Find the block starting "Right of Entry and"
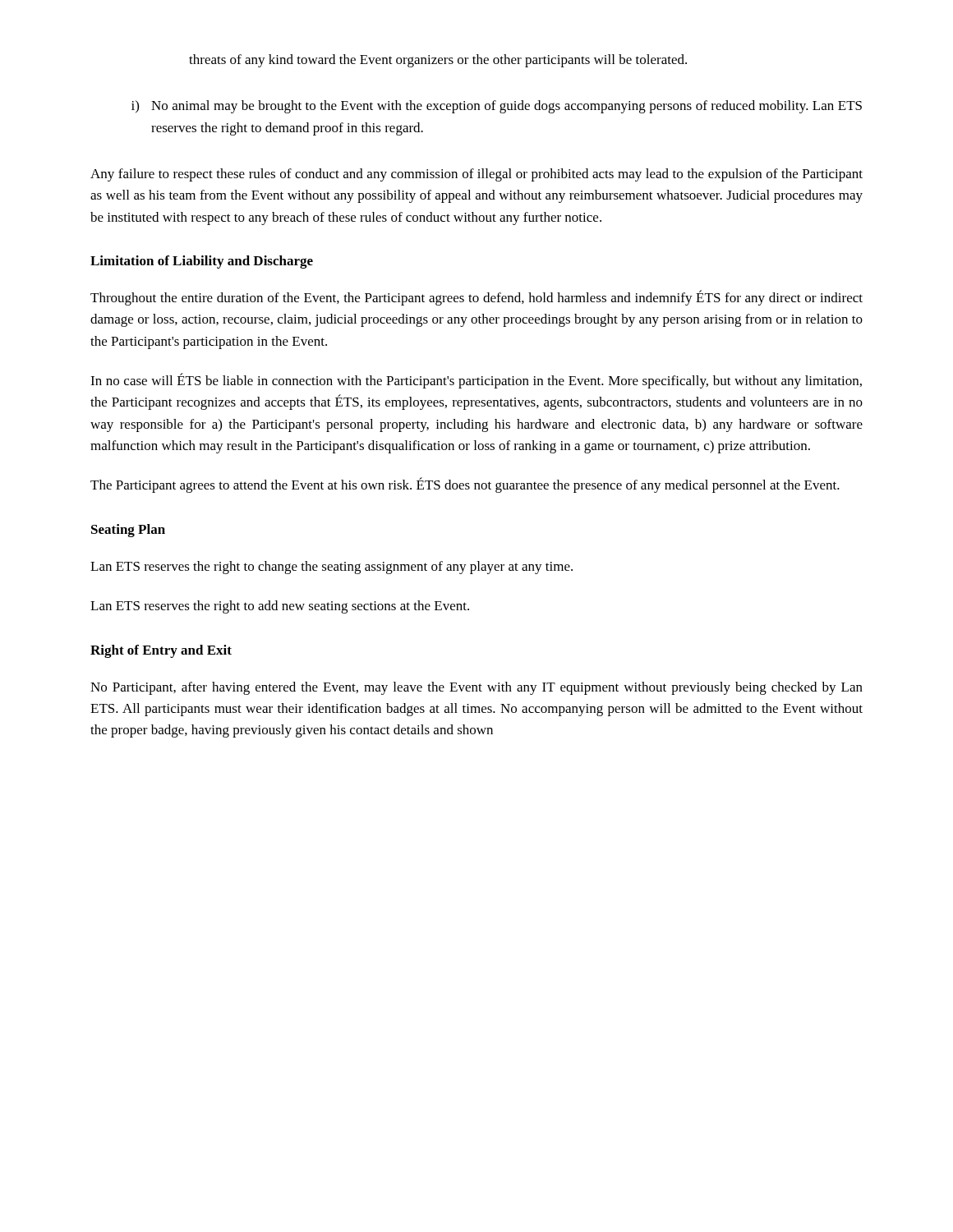This screenshot has width=953, height=1232. click(161, 650)
